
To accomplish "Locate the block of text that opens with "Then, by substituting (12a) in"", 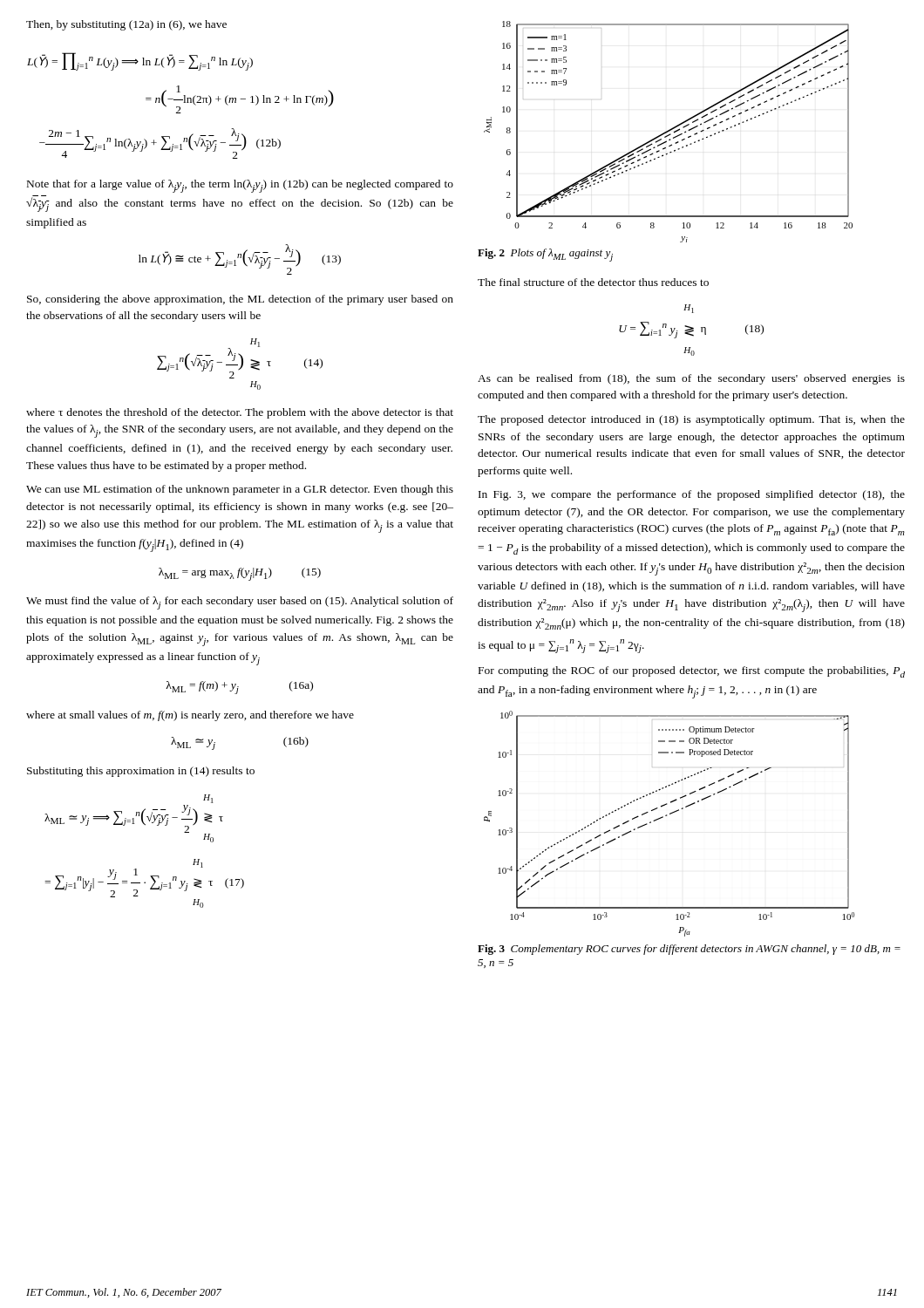I will pos(127,24).
